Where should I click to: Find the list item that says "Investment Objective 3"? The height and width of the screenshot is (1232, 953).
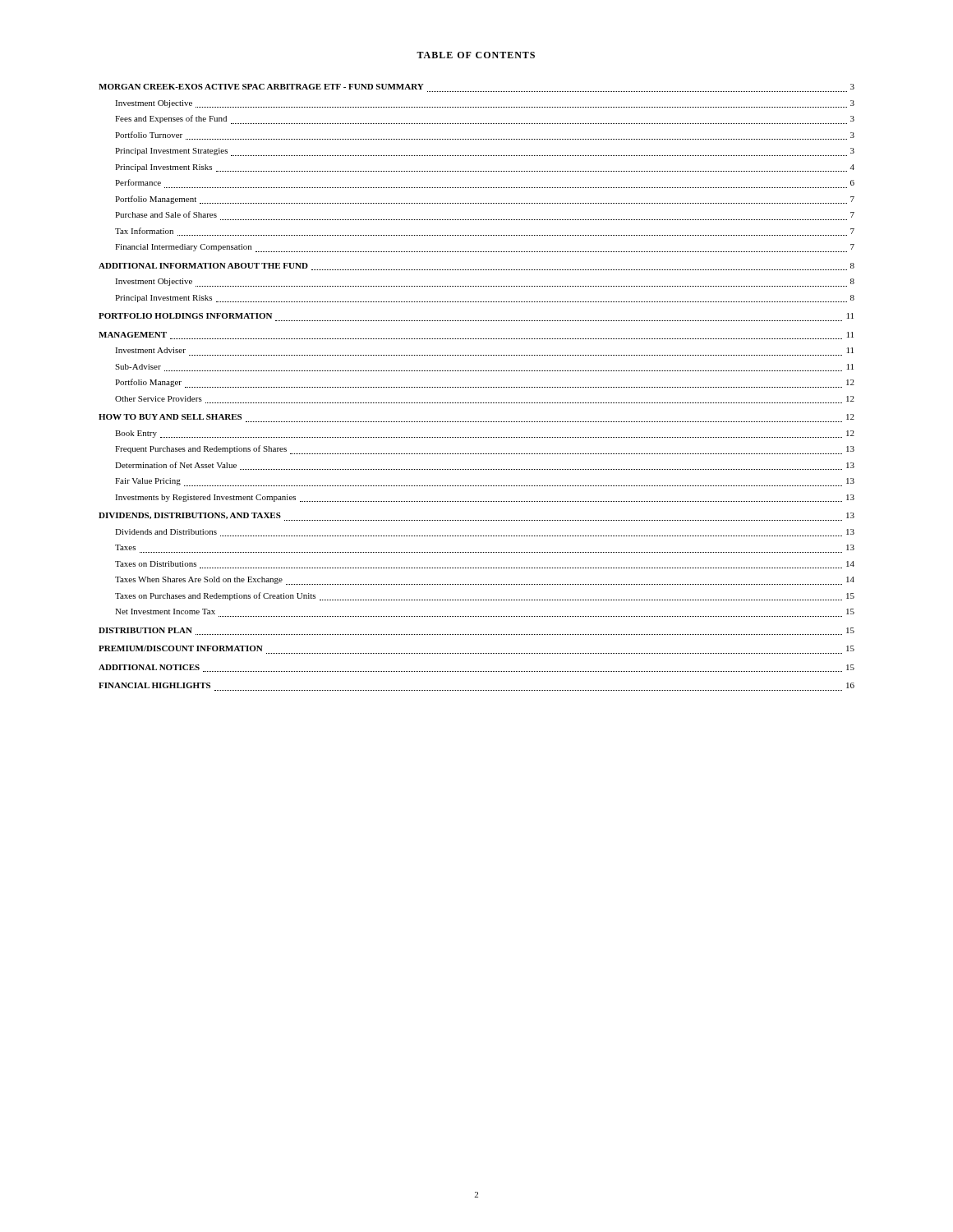(476, 103)
